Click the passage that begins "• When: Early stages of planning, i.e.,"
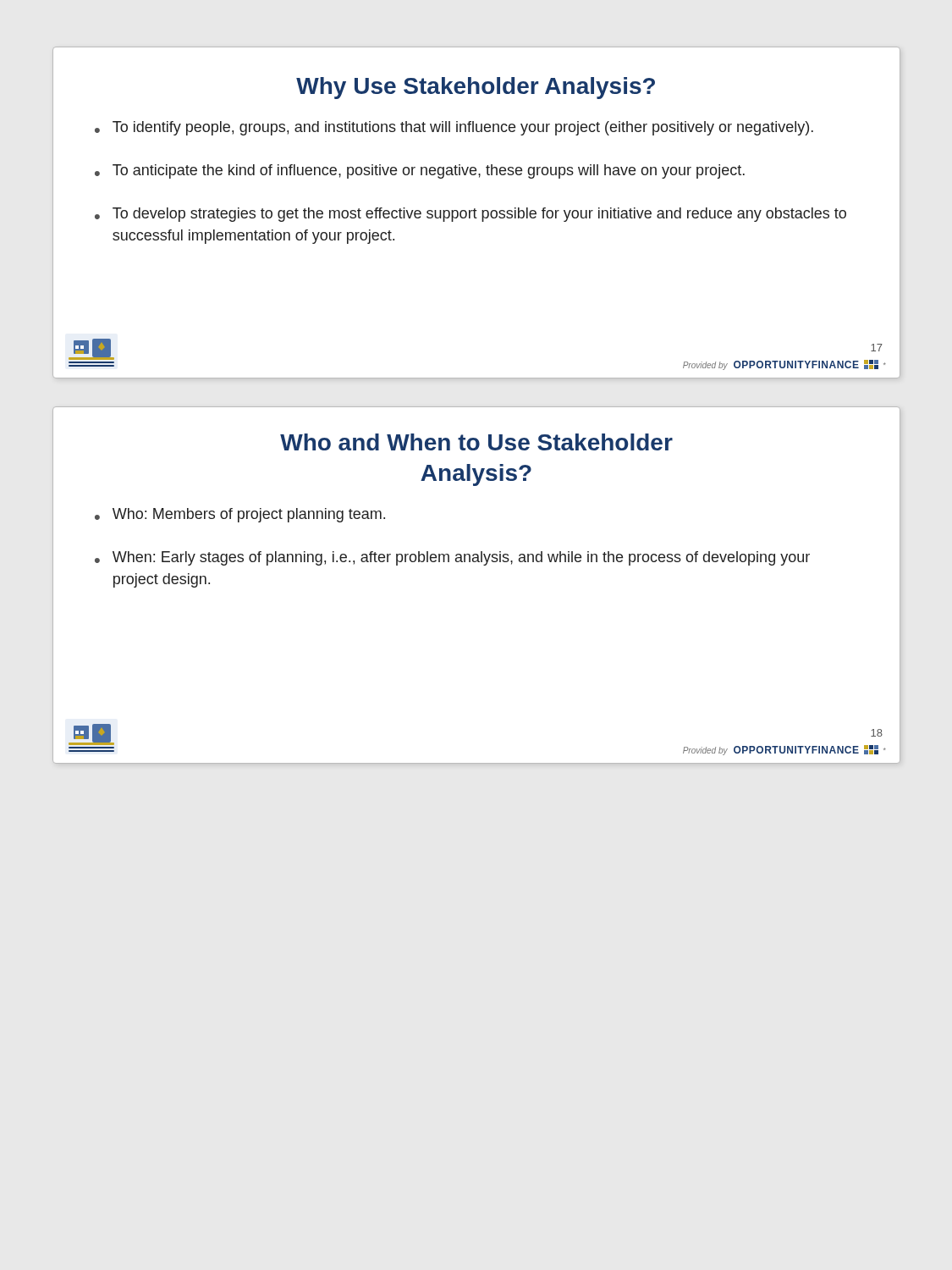952x1270 pixels. [x=476, y=568]
